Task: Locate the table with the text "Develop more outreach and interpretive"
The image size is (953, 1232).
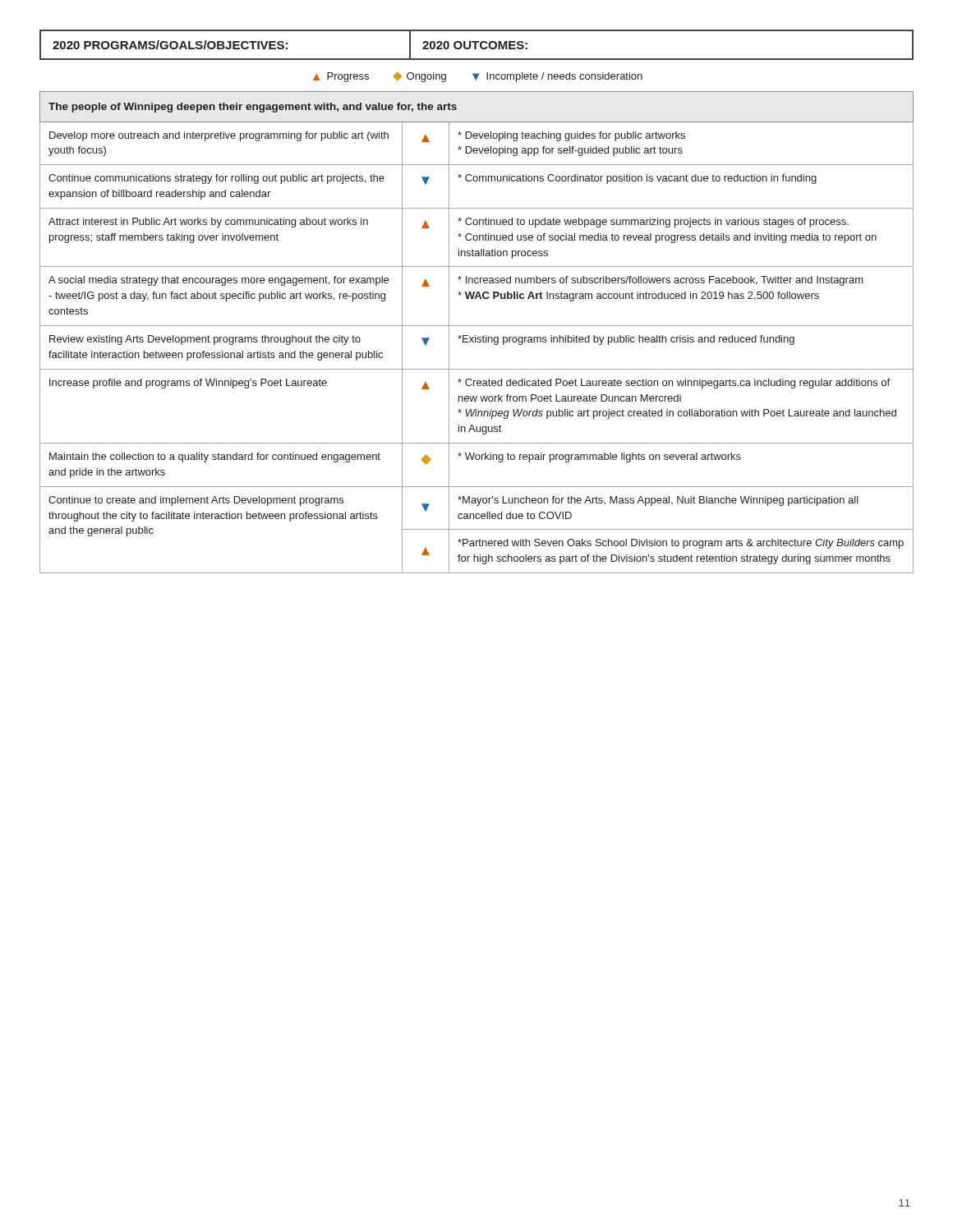Action: point(476,332)
